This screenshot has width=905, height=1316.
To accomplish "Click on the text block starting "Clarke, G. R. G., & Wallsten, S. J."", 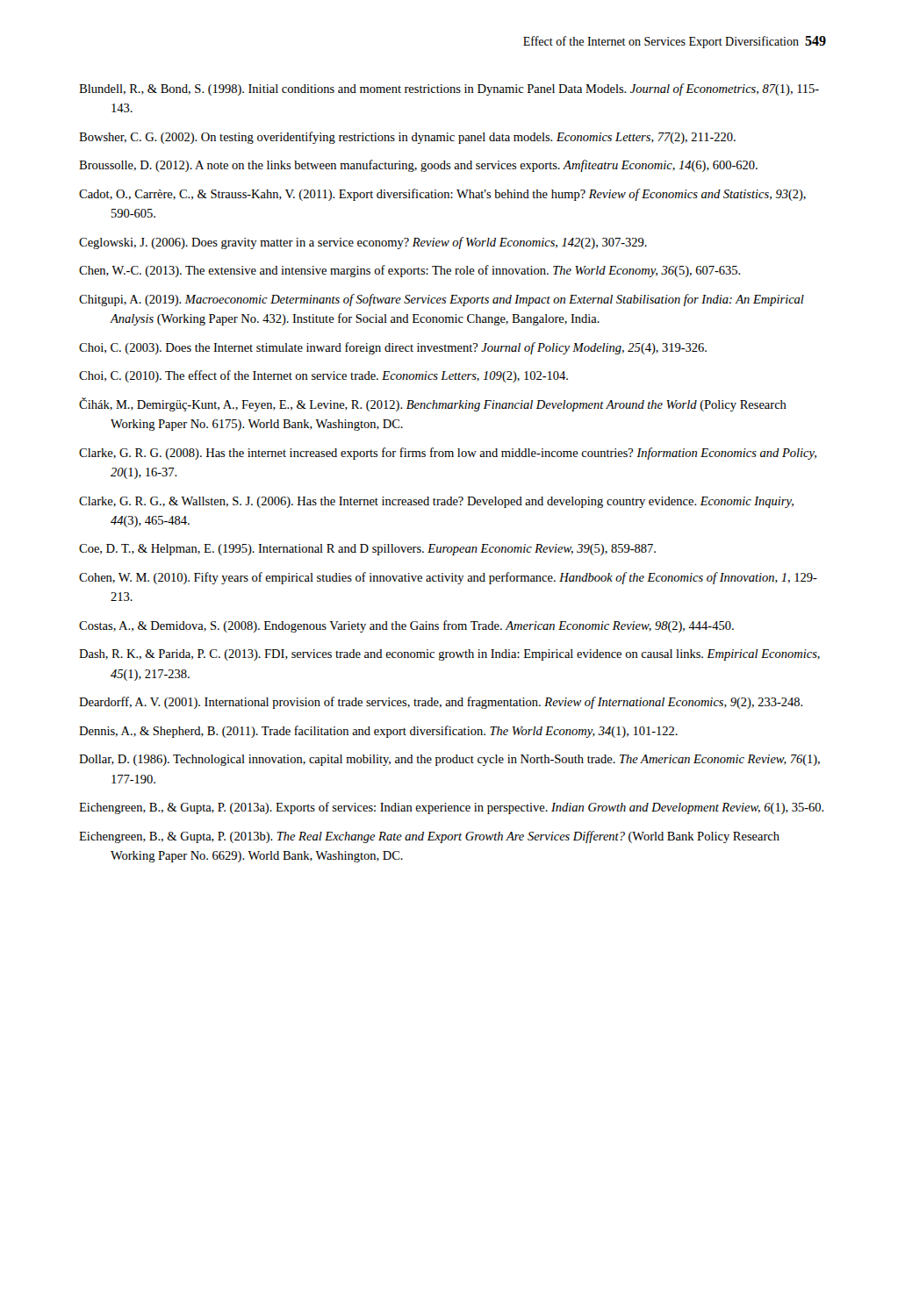I will [437, 510].
